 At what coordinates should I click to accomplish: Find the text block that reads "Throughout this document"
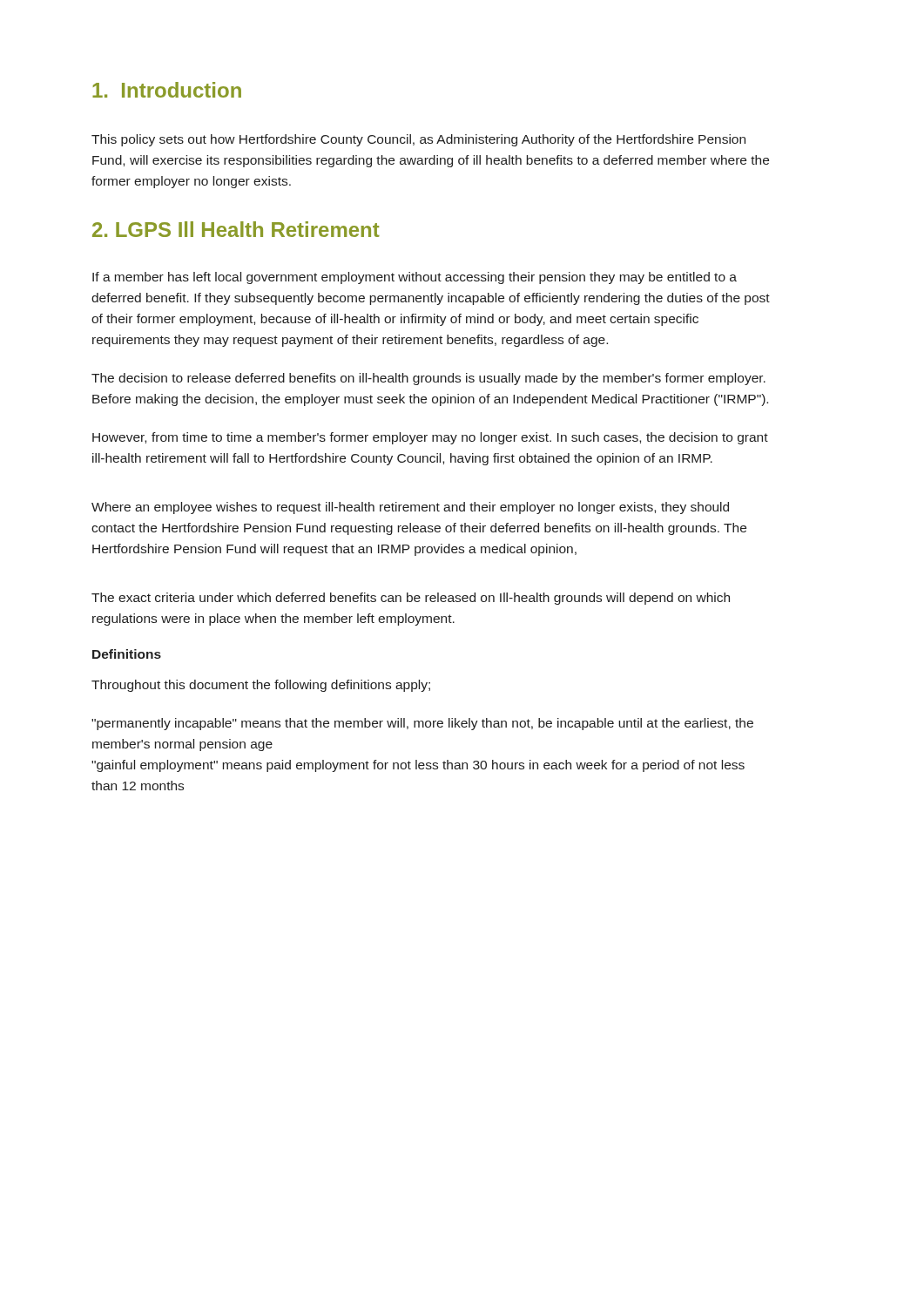coord(431,685)
